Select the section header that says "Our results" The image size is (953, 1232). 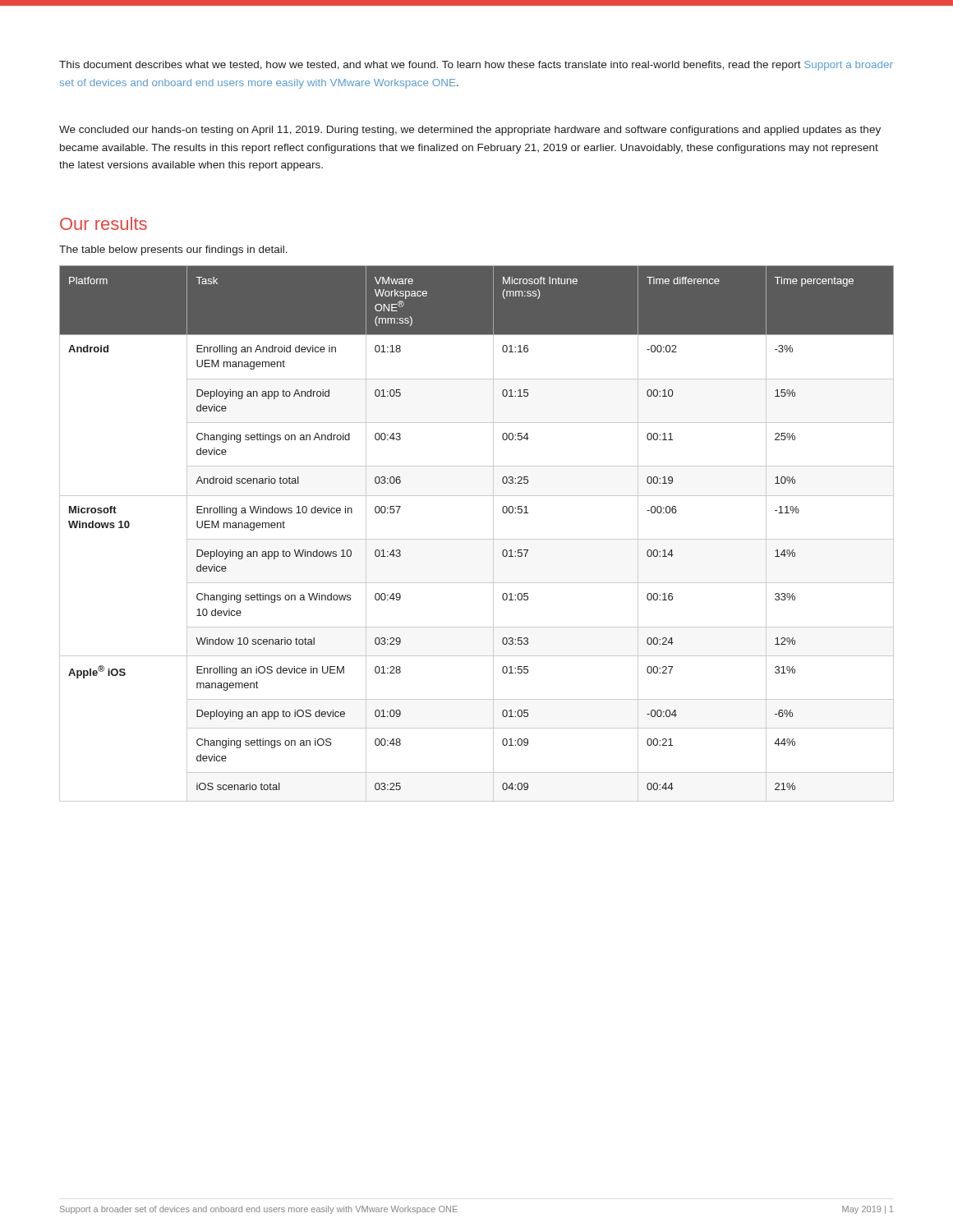tap(103, 224)
